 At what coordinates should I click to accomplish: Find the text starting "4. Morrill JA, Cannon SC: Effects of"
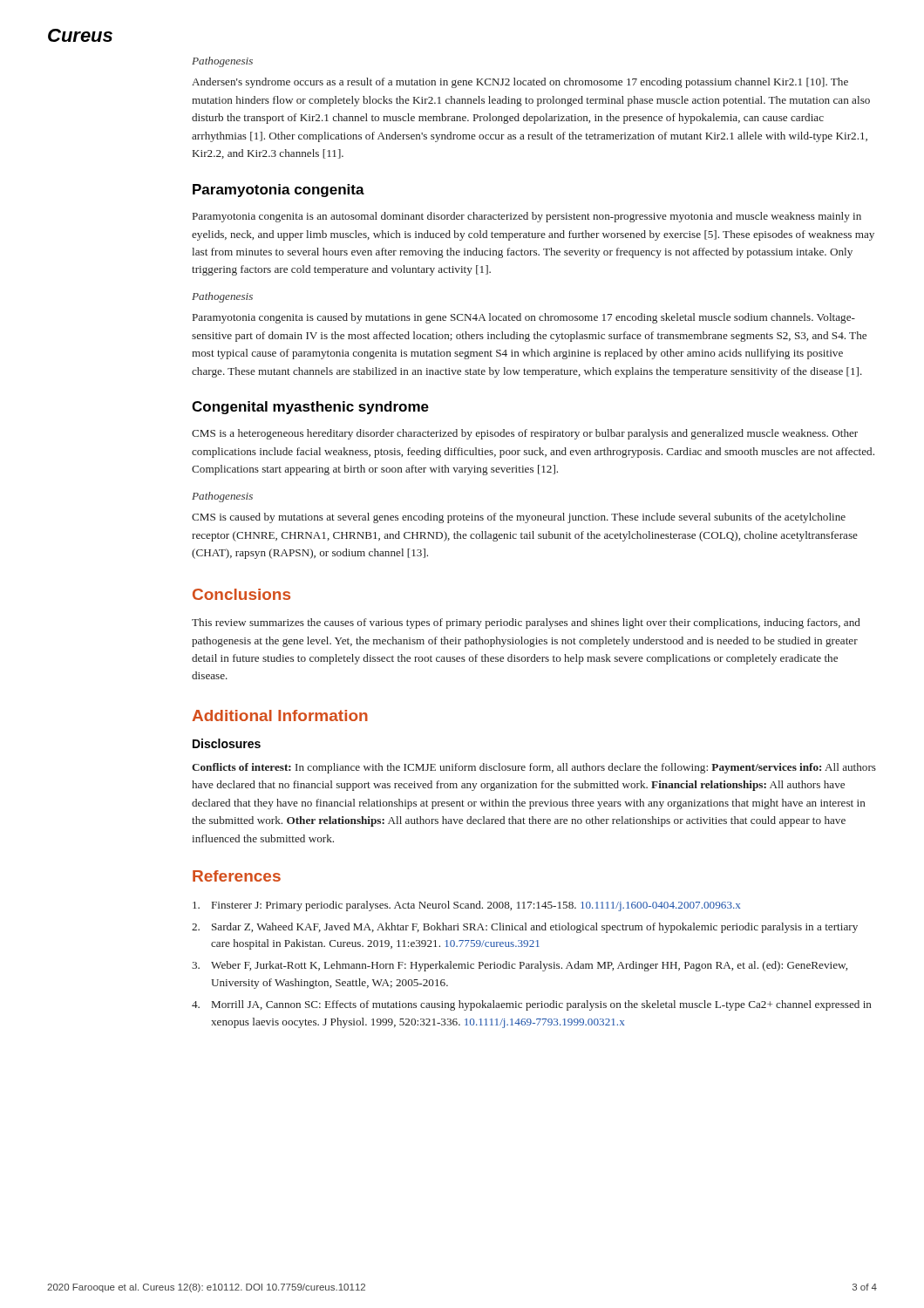pyautogui.click(x=534, y=1013)
